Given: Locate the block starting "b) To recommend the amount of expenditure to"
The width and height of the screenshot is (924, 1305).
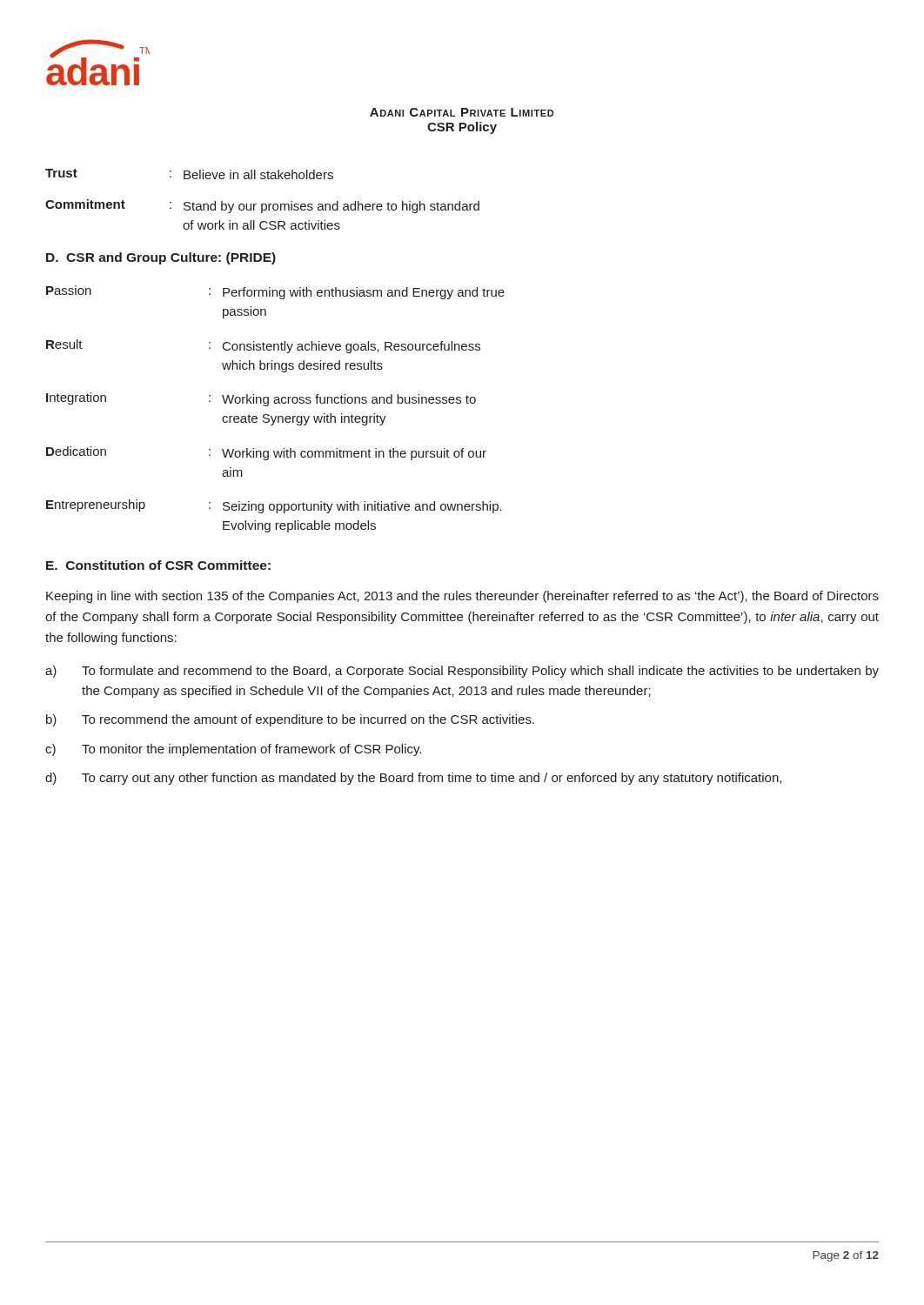Looking at the screenshot, I should point(462,719).
